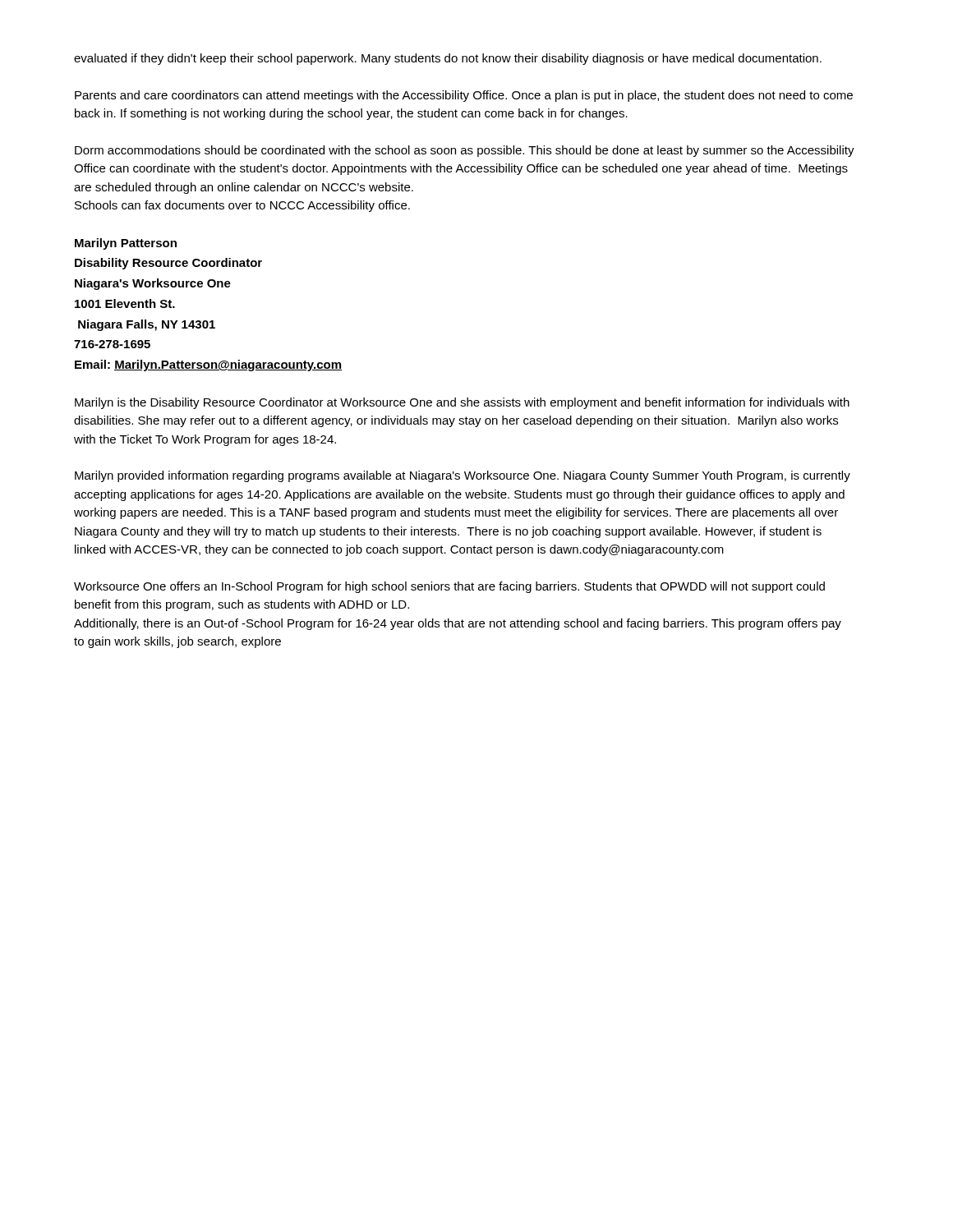The height and width of the screenshot is (1232, 953).
Task: Find the block on this page that starts "Marilyn provided information regarding"
Action: pos(462,512)
